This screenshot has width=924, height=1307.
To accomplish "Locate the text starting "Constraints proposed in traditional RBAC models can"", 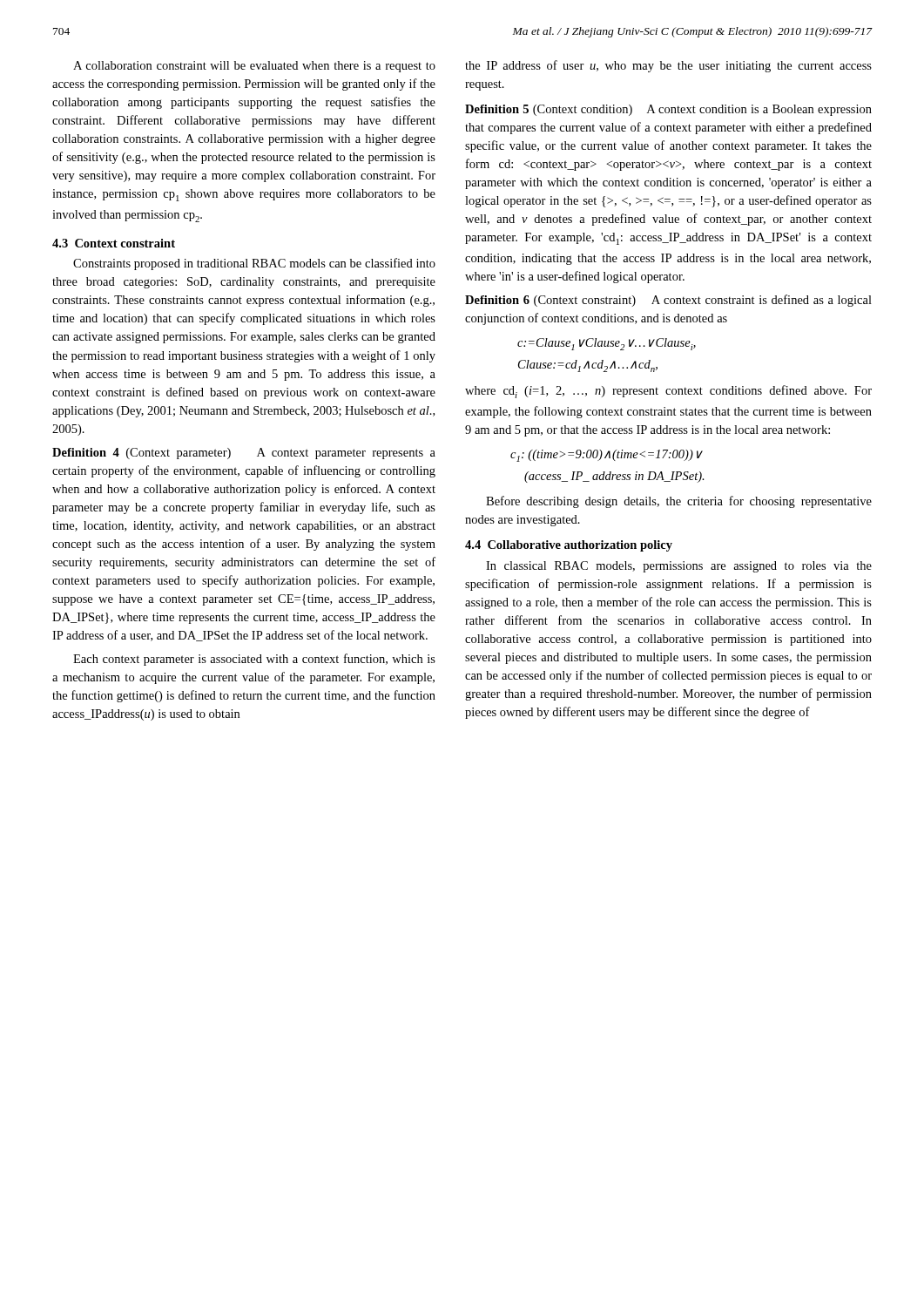I will coord(244,346).
